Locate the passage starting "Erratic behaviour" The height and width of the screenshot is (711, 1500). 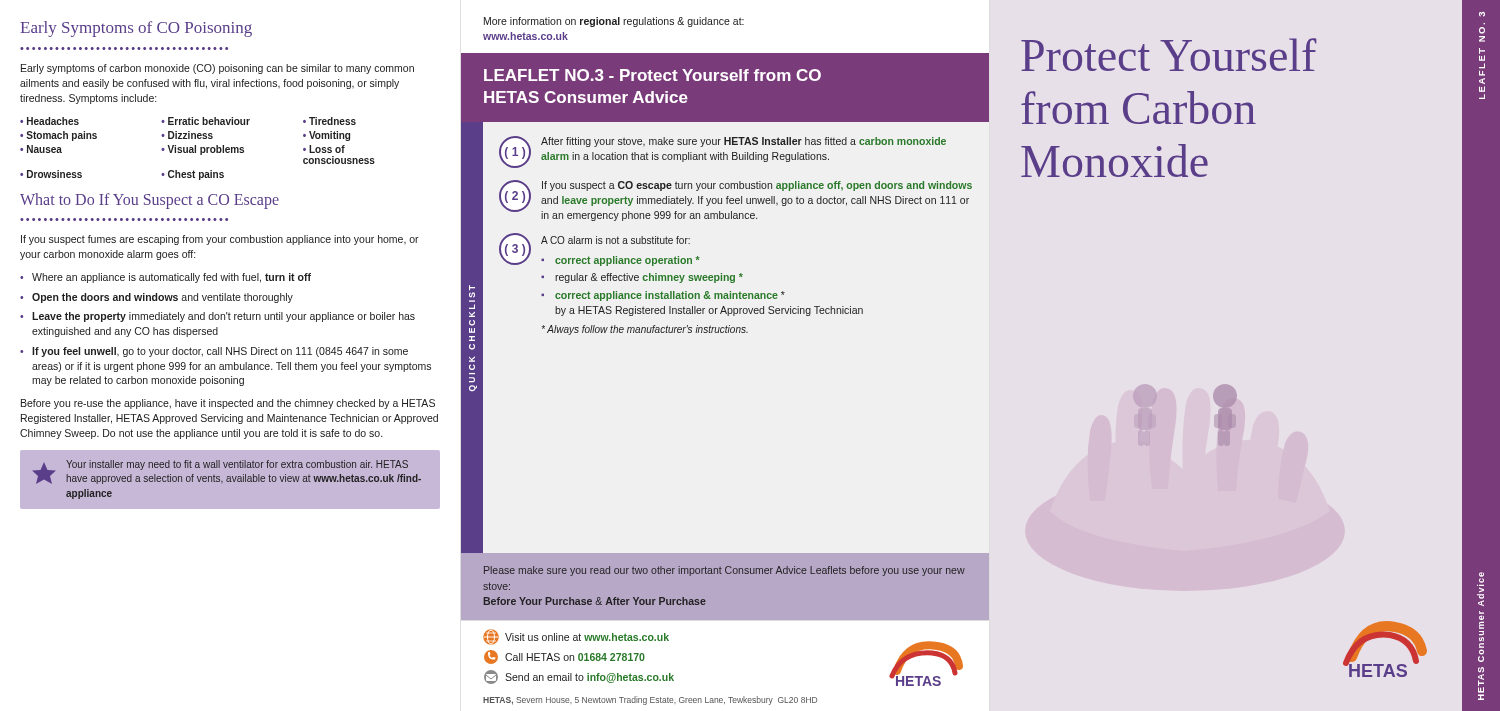tap(209, 121)
